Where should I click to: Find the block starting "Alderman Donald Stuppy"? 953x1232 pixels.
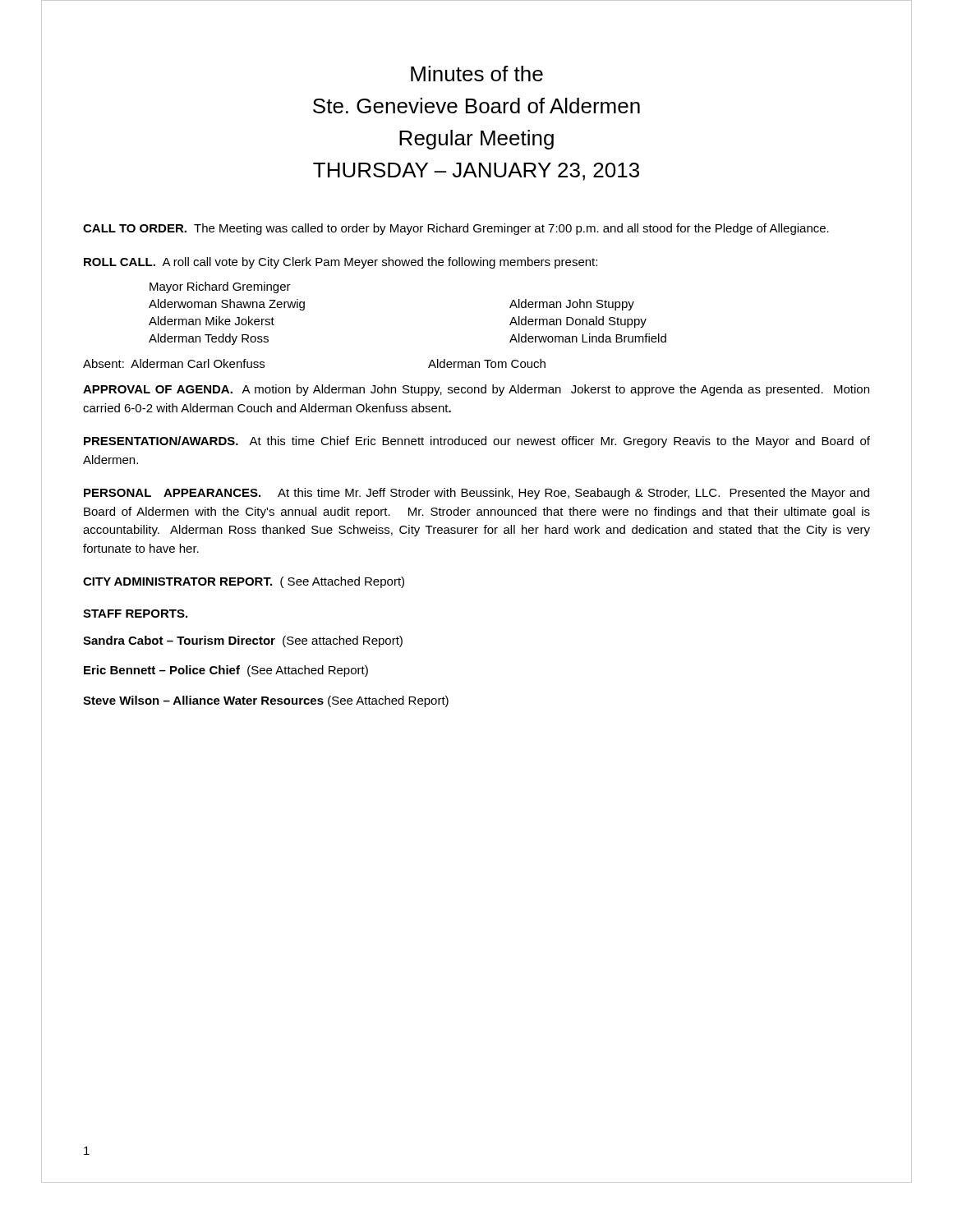pyautogui.click(x=578, y=321)
